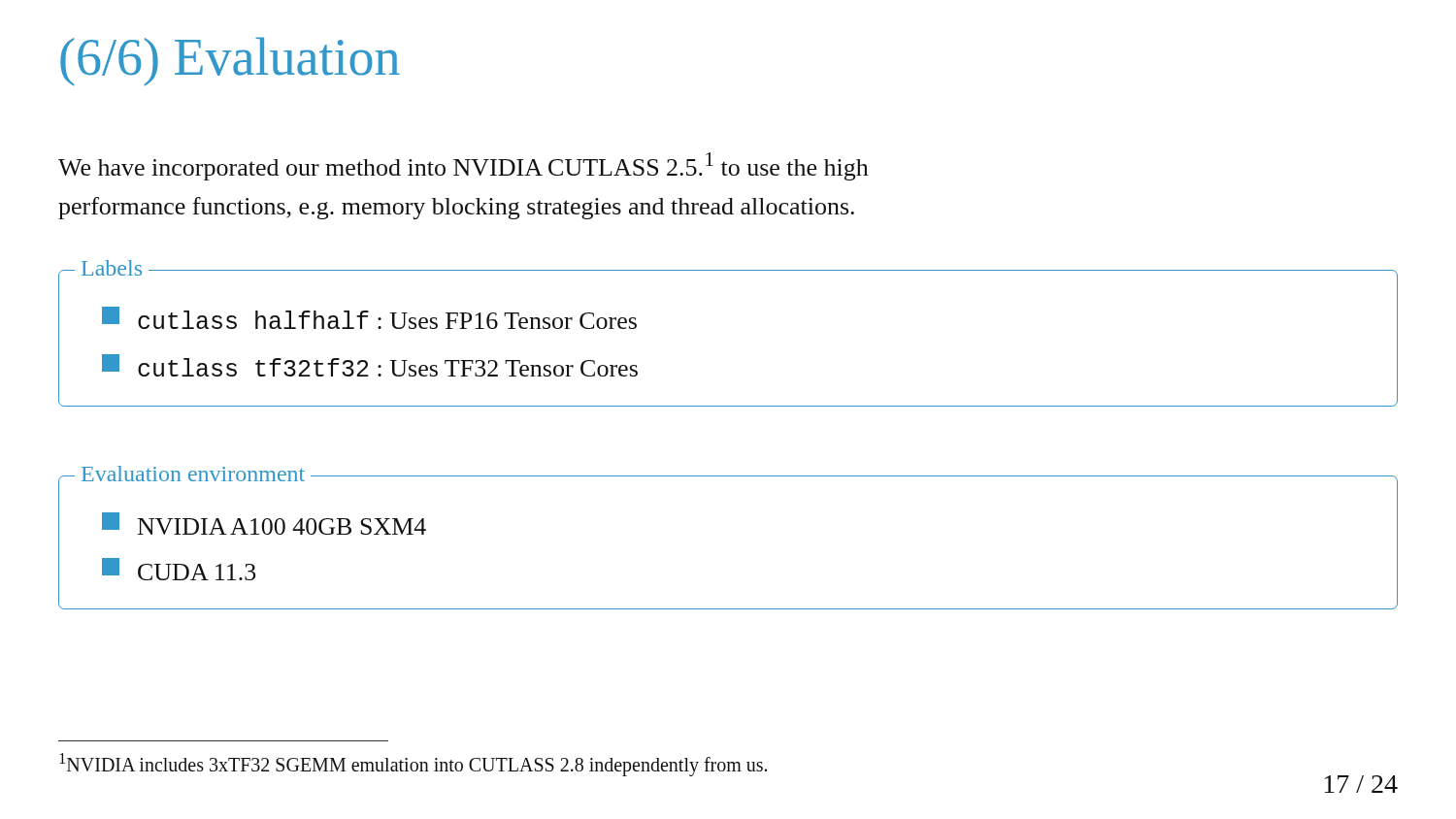Select the list item containing "NVIDIA A100 40GB SXM4"

[264, 526]
